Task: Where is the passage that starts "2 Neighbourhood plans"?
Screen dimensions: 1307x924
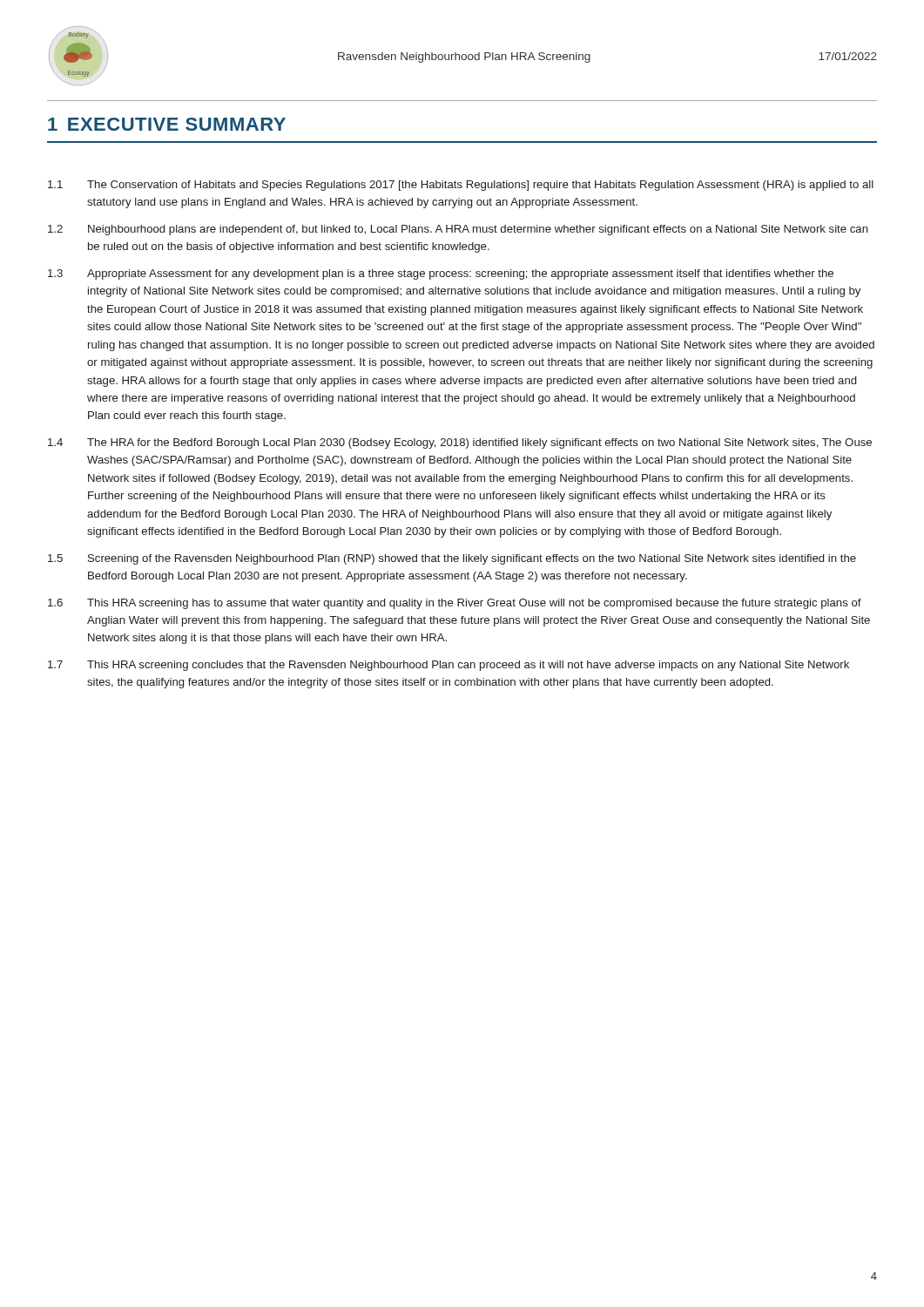Action: [x=462, y=238]
